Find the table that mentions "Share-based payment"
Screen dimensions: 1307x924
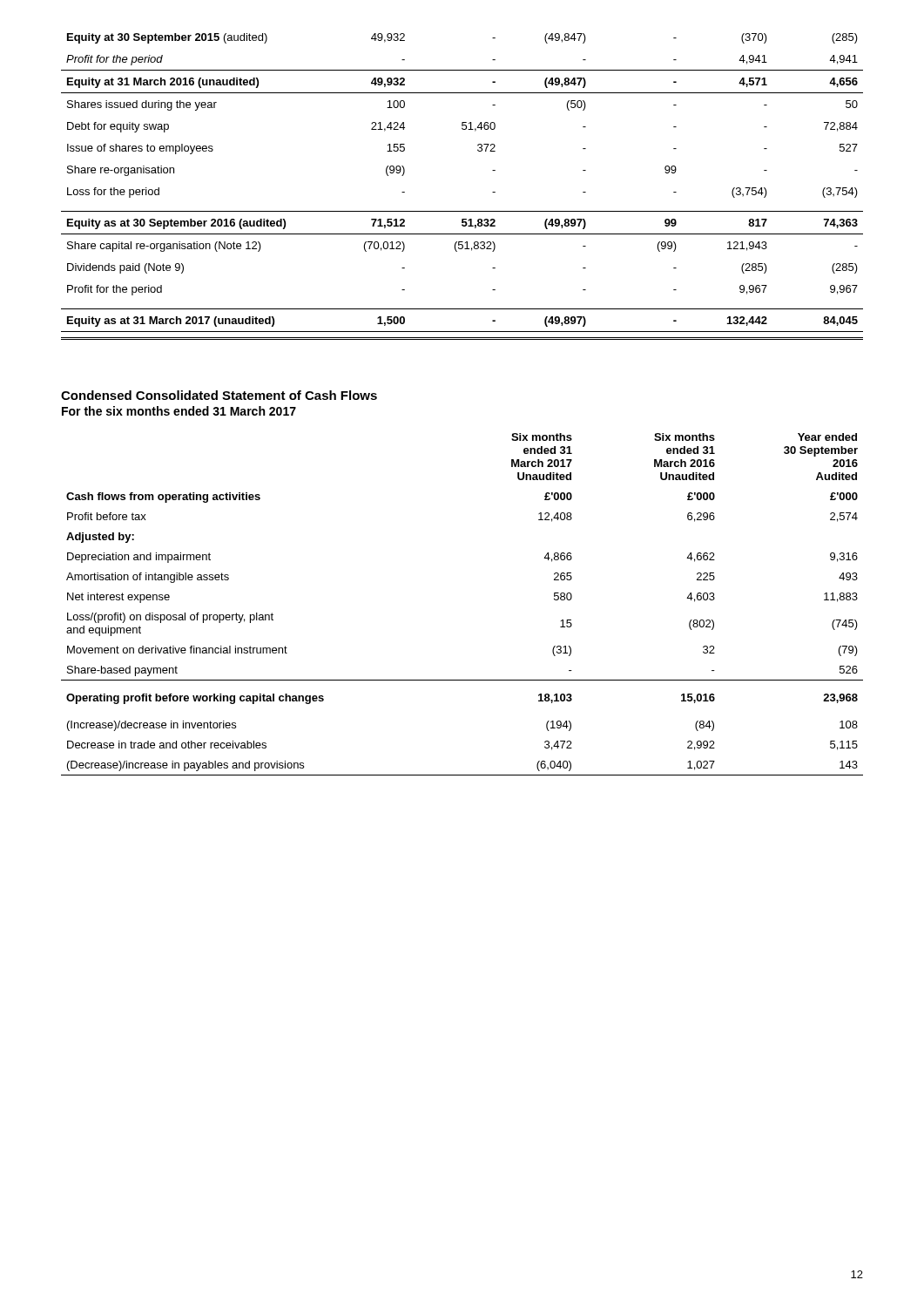tap(462, 604)
